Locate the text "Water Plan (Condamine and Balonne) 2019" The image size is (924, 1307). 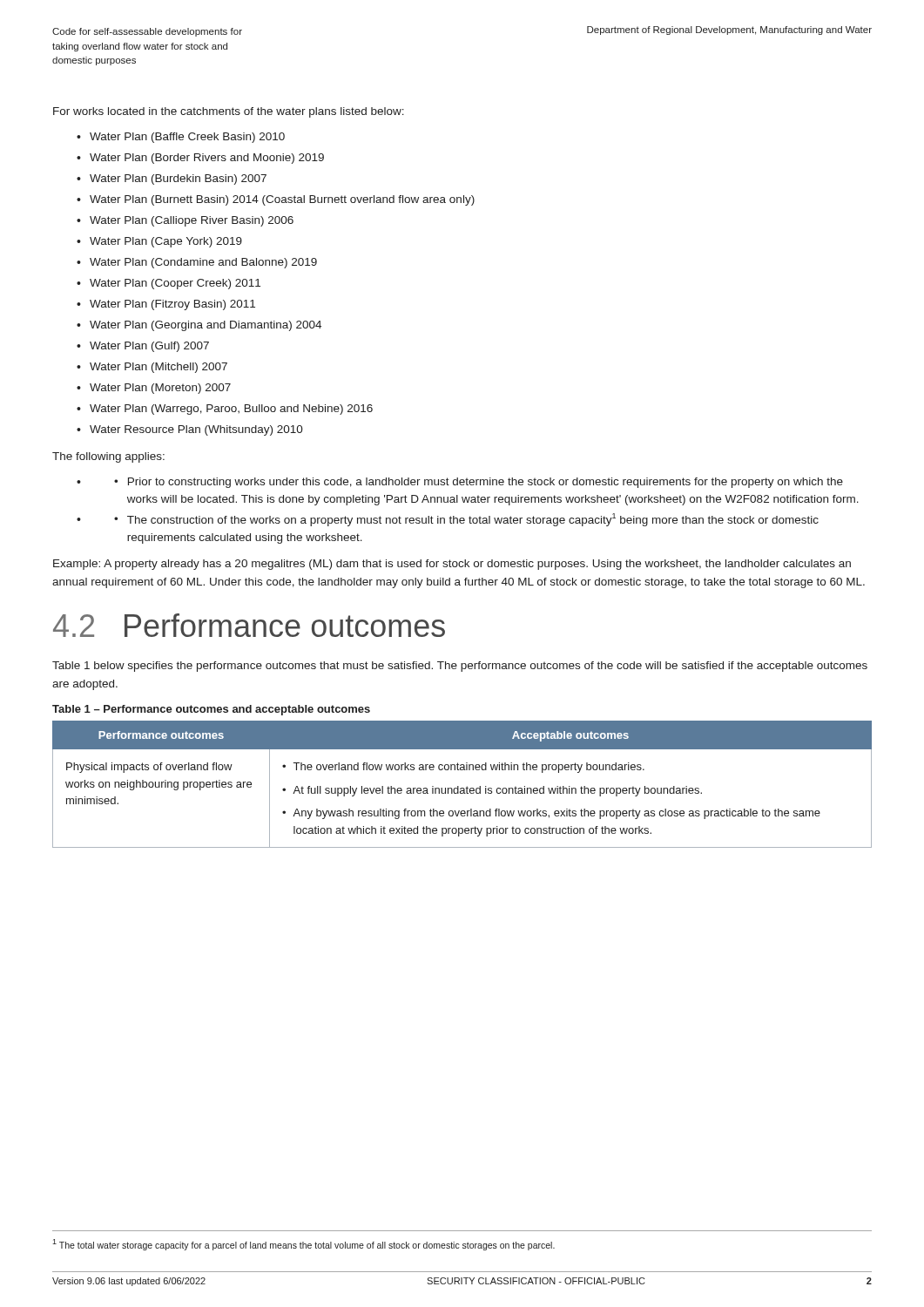[203, 262]
